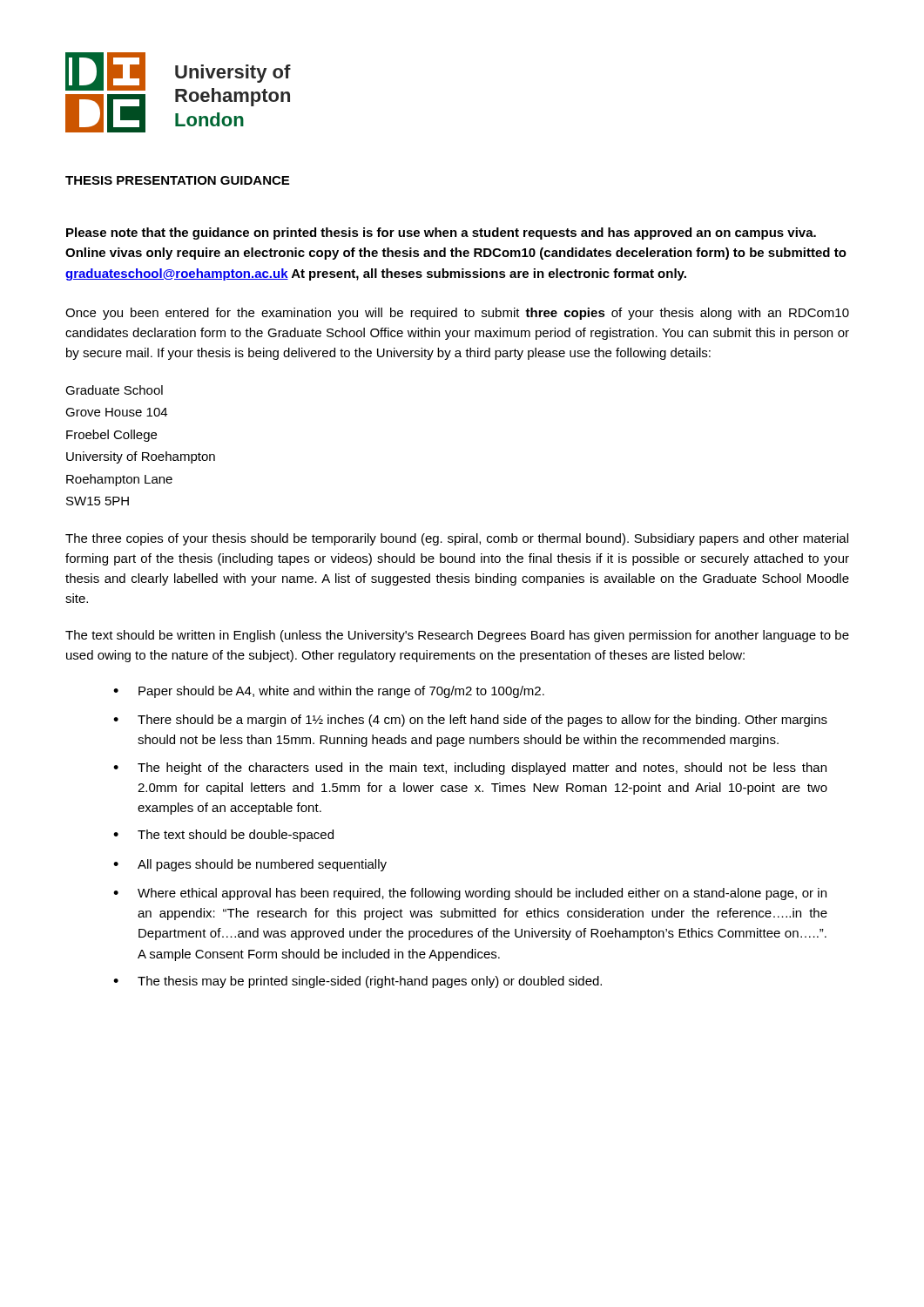This screenshot has height=1307, width=924.
Task: Locate the block of text that opens with "Graduate School Grove"
Action: (x=140, y=445)
